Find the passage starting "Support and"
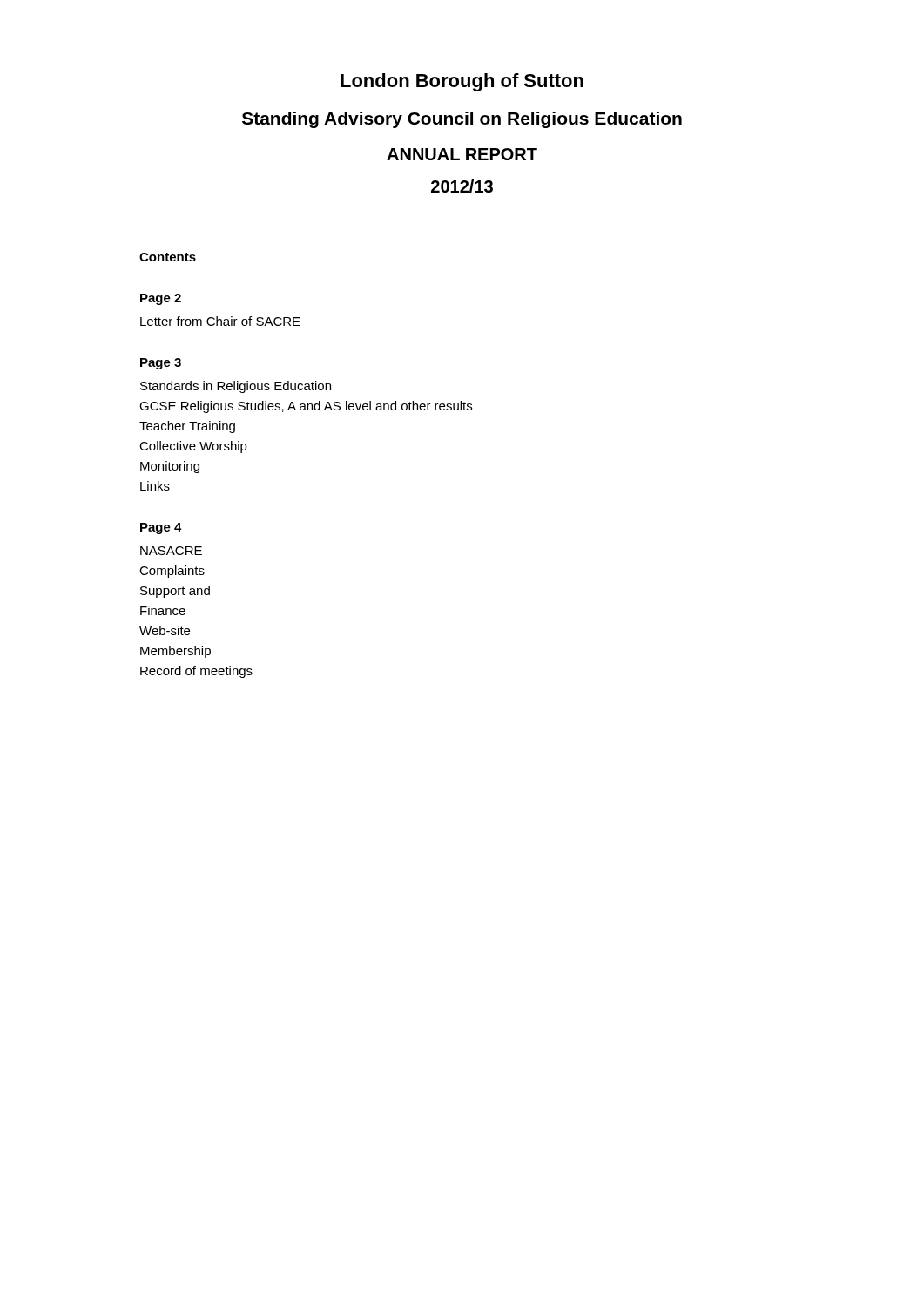Screen dimensions: 1307x924 point(175,590)
